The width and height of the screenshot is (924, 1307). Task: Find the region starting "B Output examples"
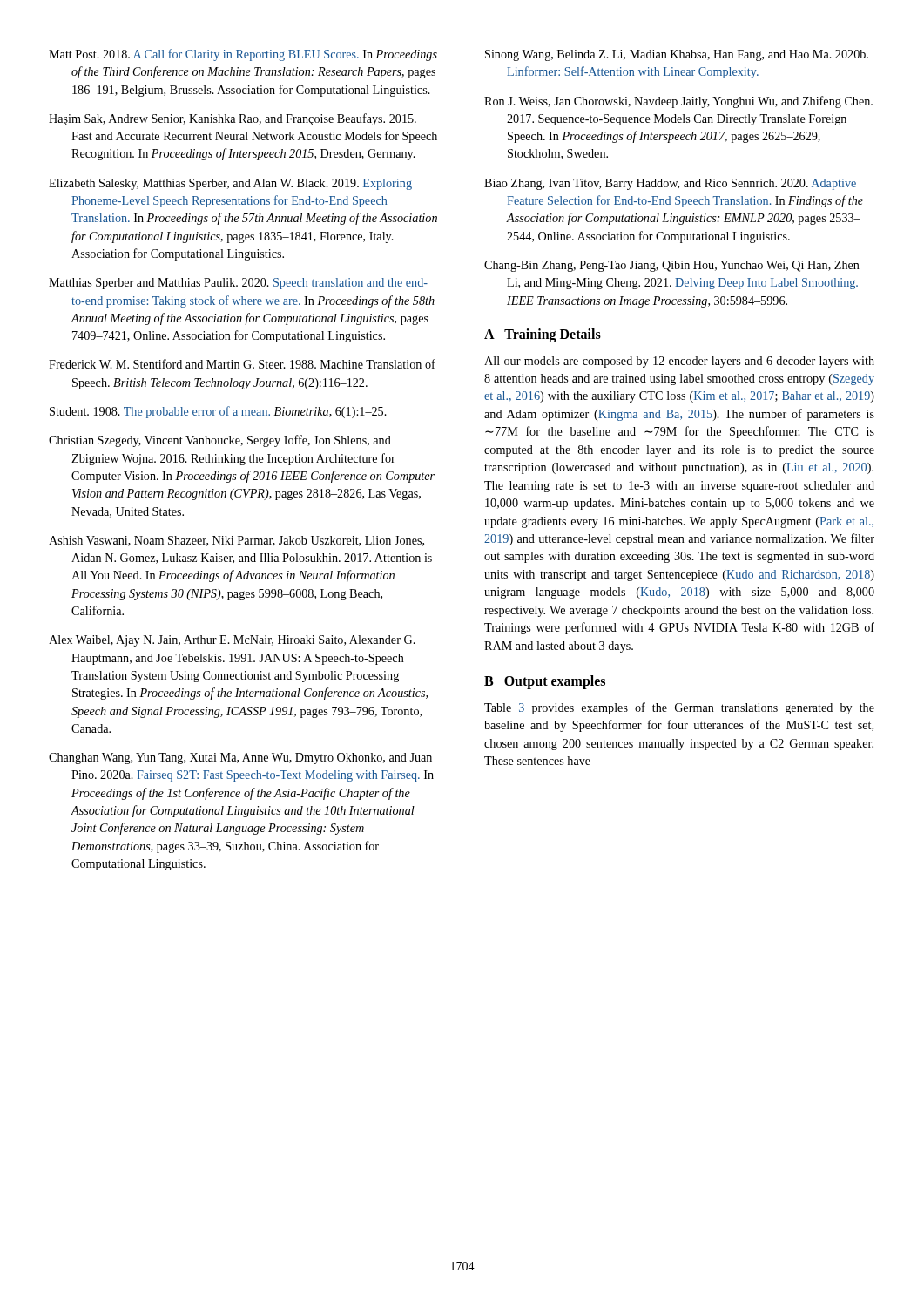click(545, 681)
